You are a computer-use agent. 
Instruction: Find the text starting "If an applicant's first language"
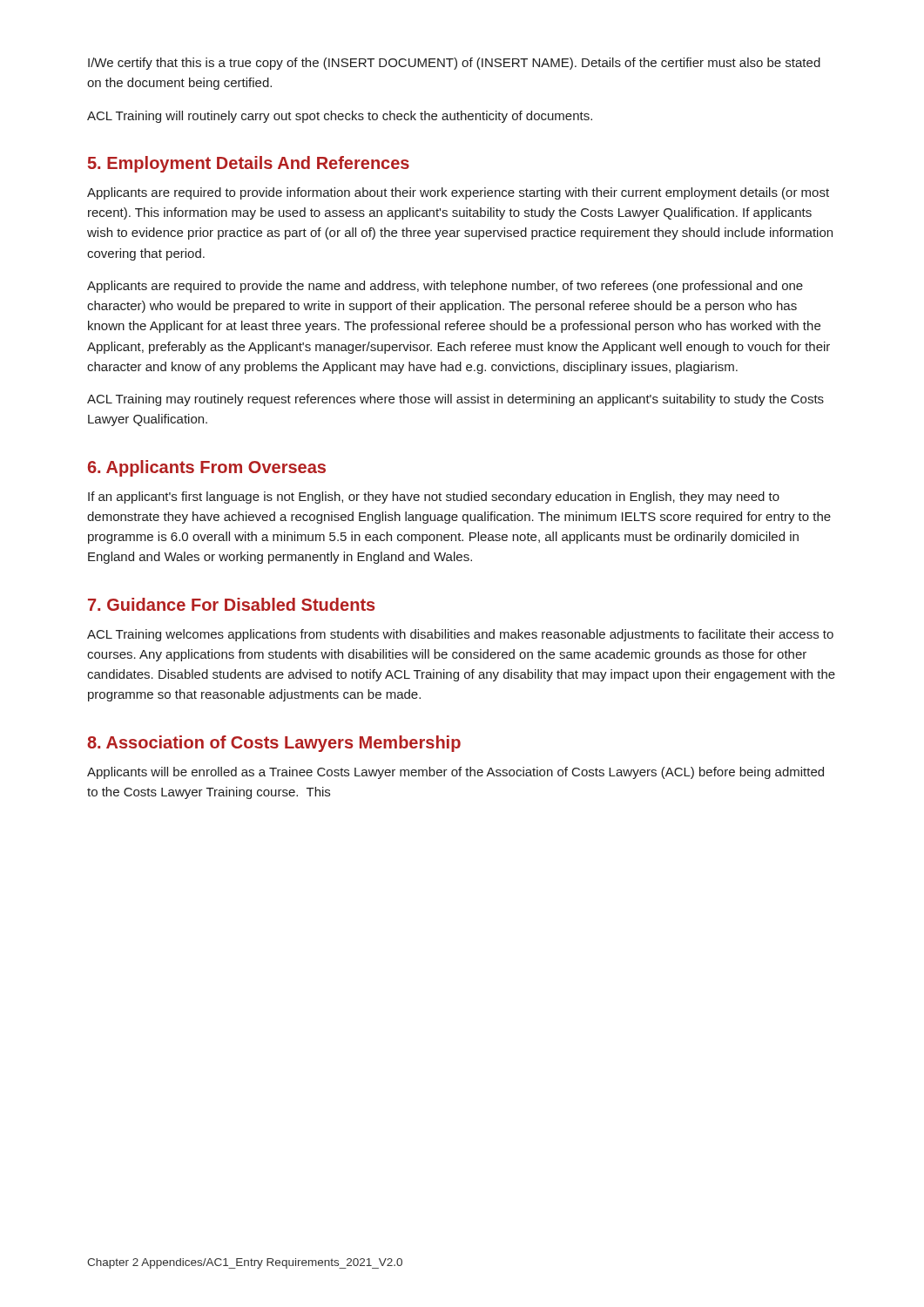[459, 526]
